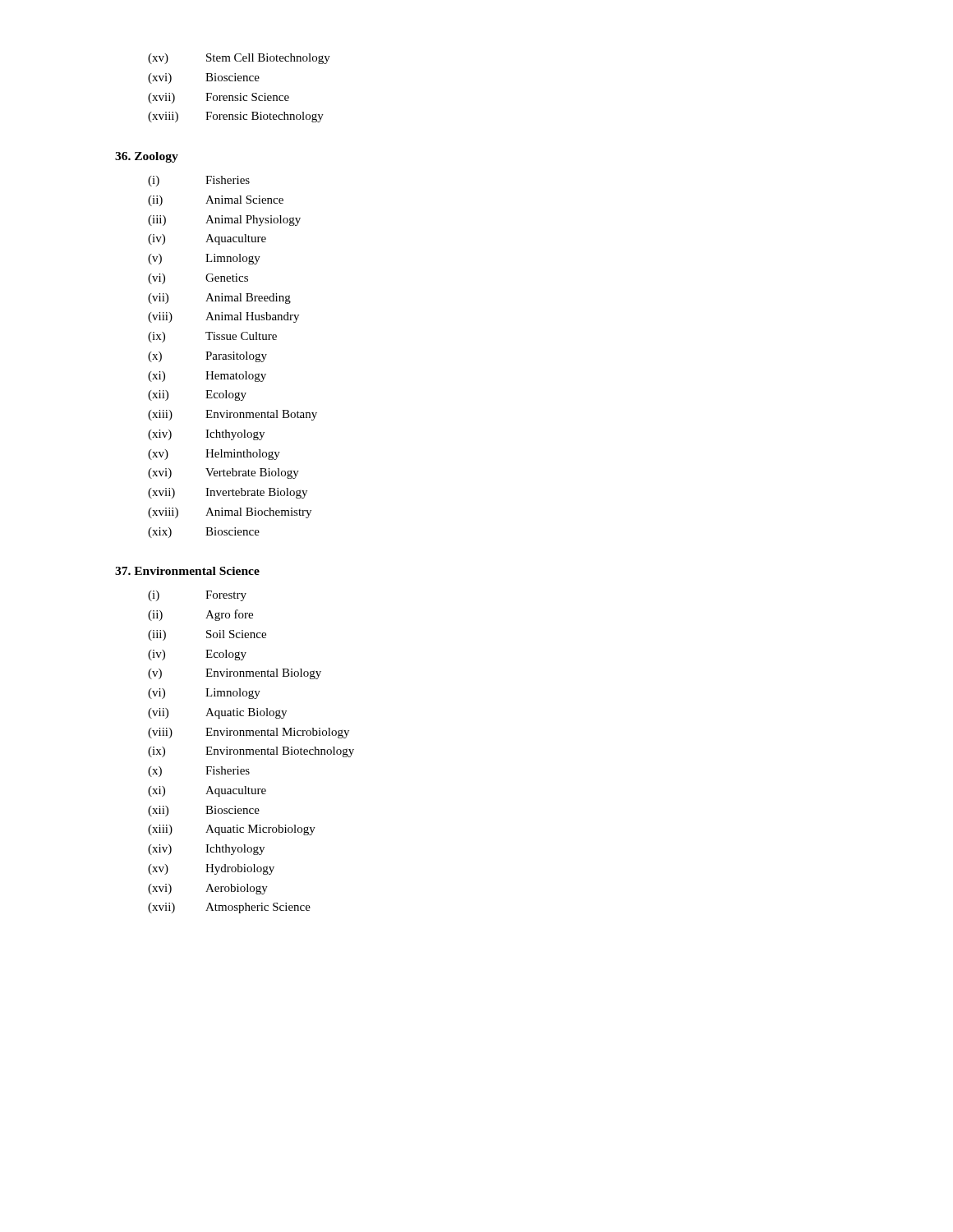Point to the element starting "(vii) Animal Breeding"
This screenshot has height=1232, width=953.
[219, 299]
